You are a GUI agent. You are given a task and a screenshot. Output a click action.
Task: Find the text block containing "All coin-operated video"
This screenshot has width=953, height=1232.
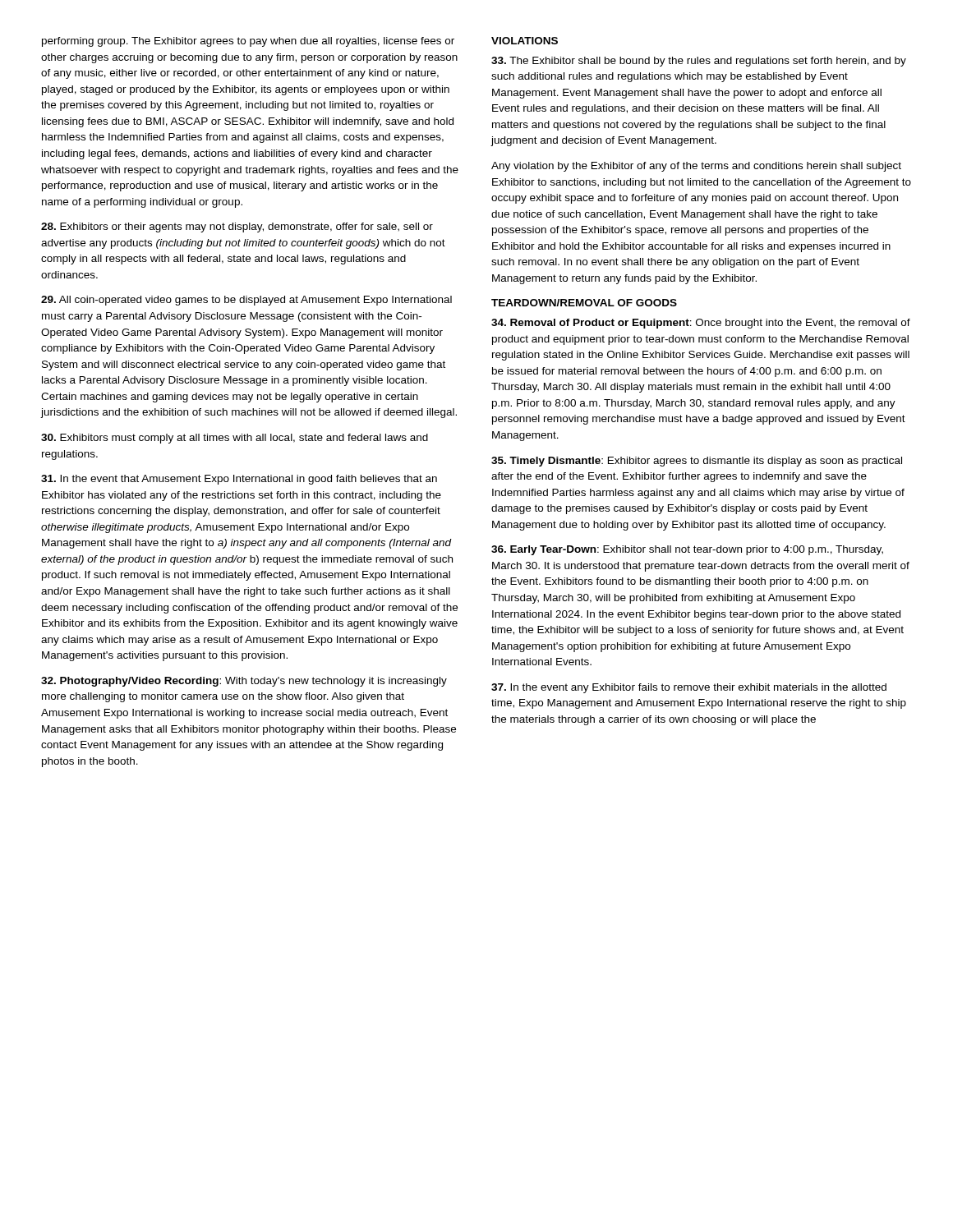(251, 356)
